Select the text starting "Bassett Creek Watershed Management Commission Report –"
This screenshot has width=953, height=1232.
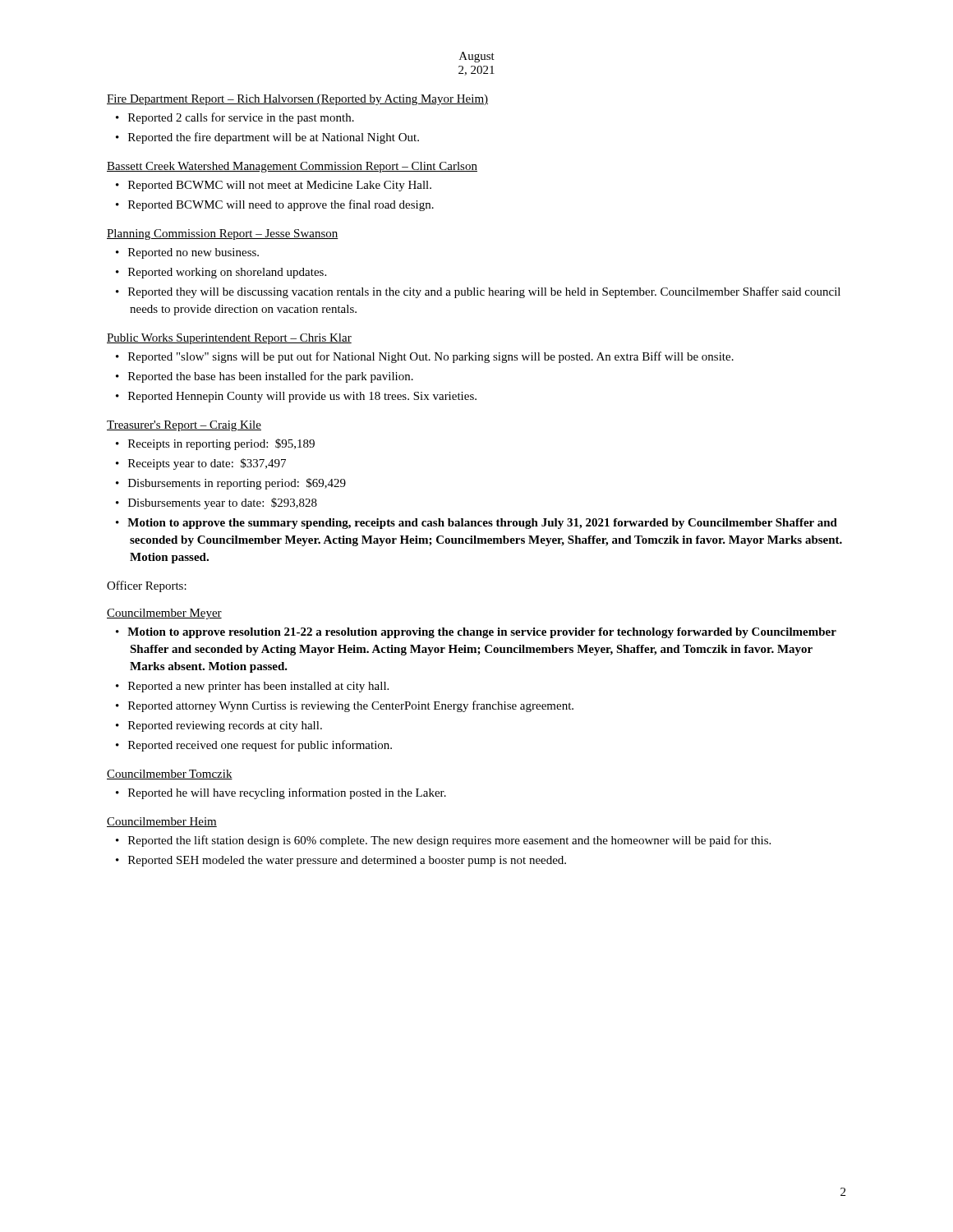tap(292, 166)
